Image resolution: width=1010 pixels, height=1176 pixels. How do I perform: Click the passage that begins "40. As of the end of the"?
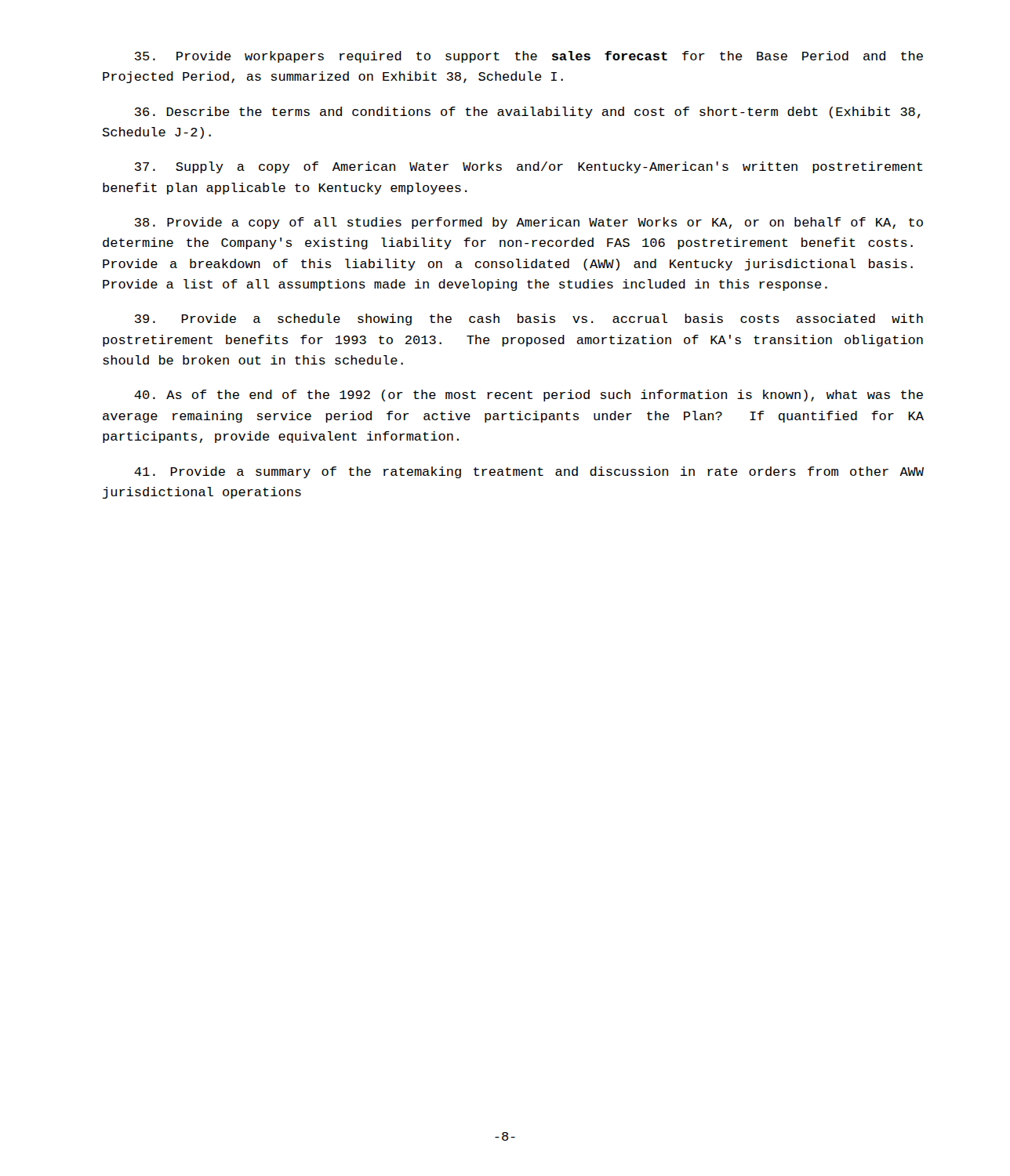click(x=513, y=415)
